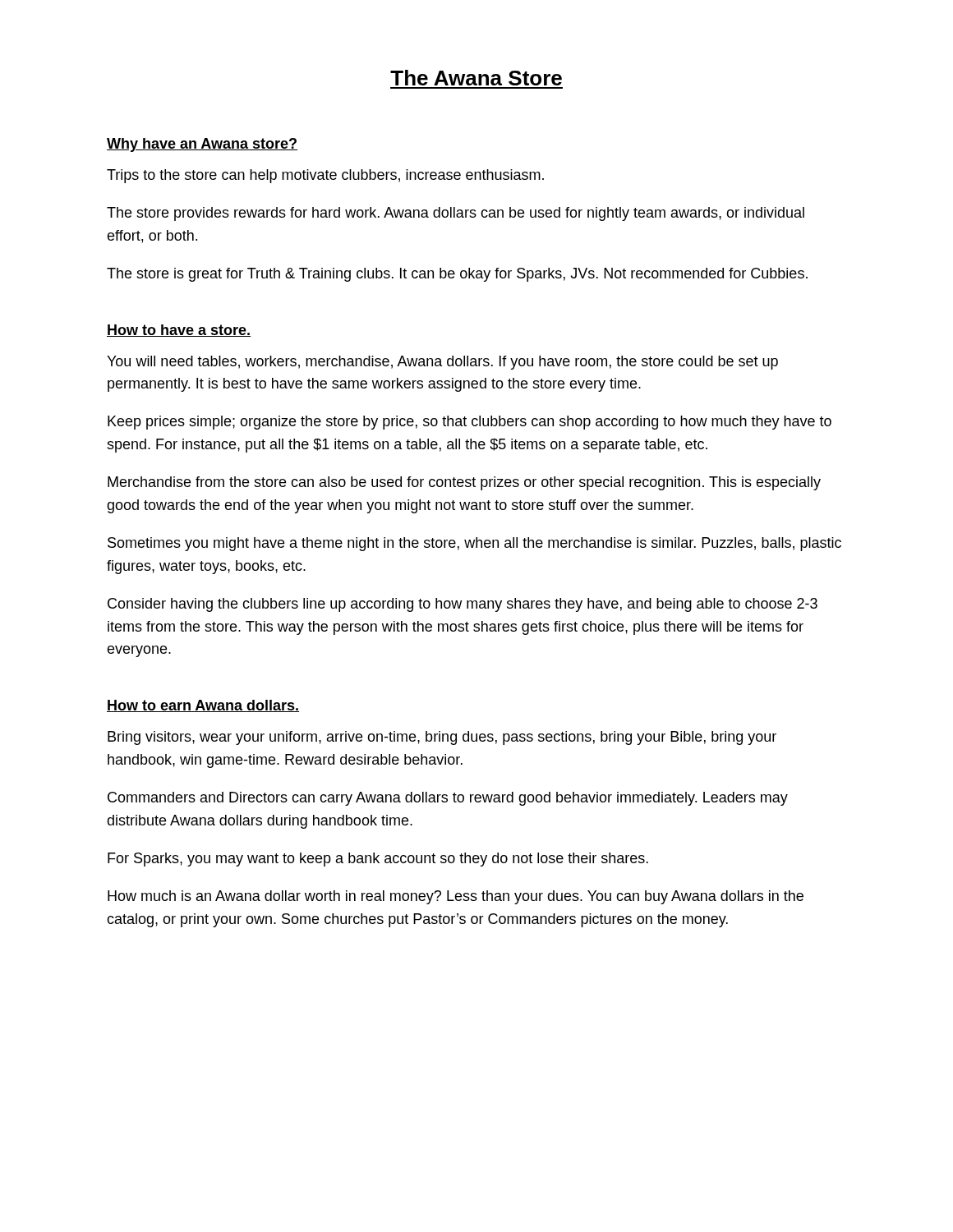Click on the passage starting "You will need tables,"
The image size is (953, 1232).
pyautogui.click(x=443, y=372)
